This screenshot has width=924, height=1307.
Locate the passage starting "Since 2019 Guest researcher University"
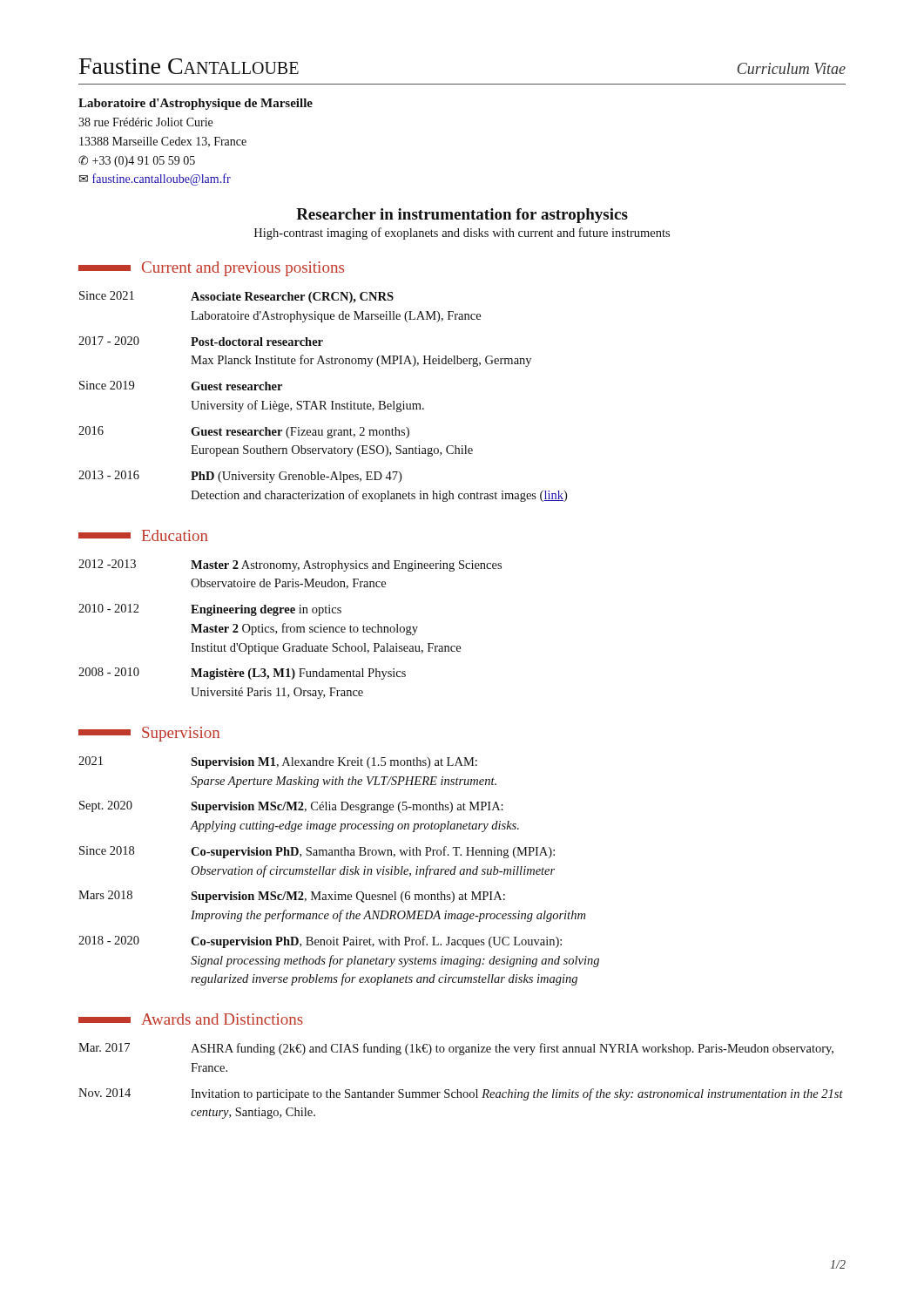point(103,386)
